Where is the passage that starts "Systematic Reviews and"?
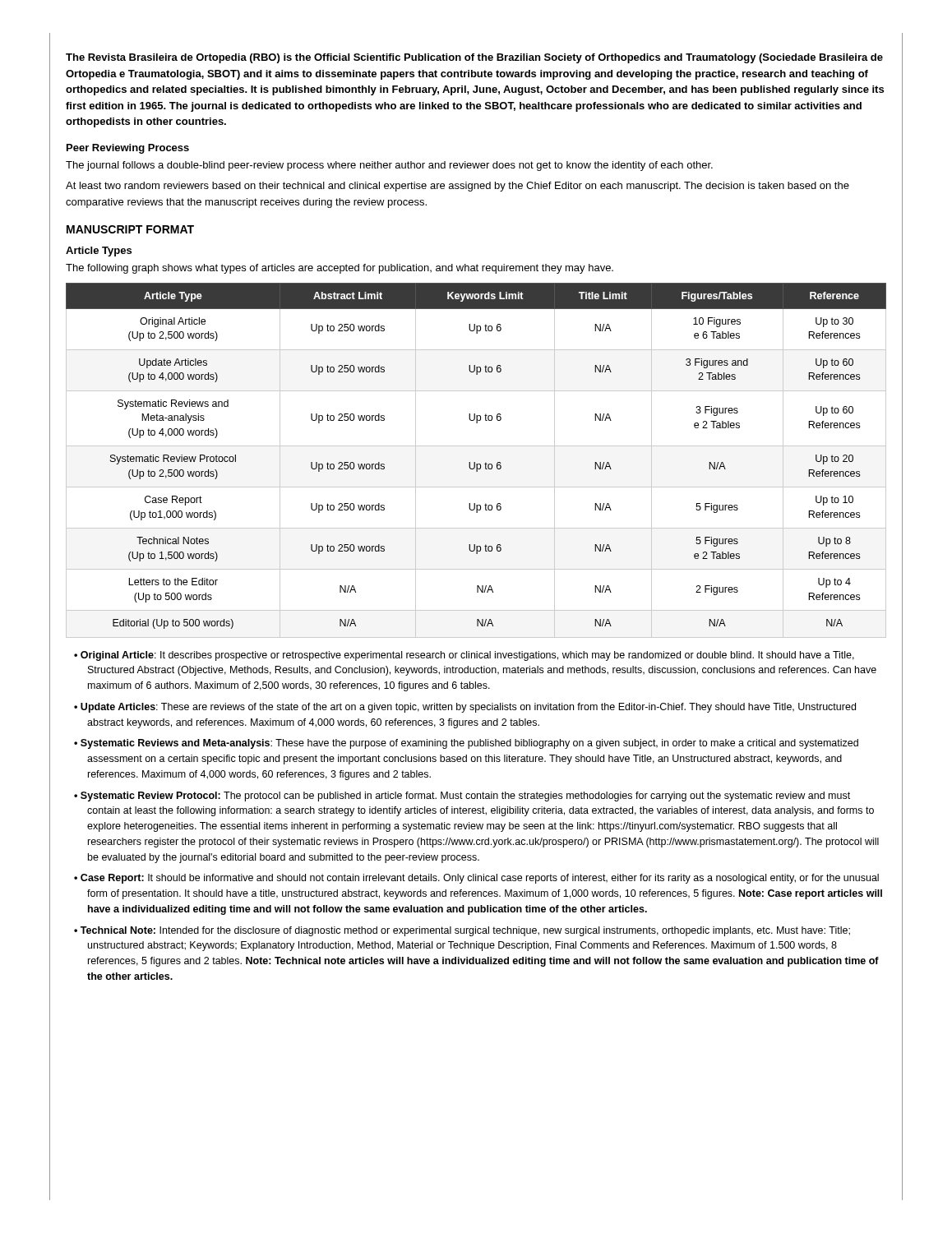Screen dimensions: 1233x952 [470, 759]
